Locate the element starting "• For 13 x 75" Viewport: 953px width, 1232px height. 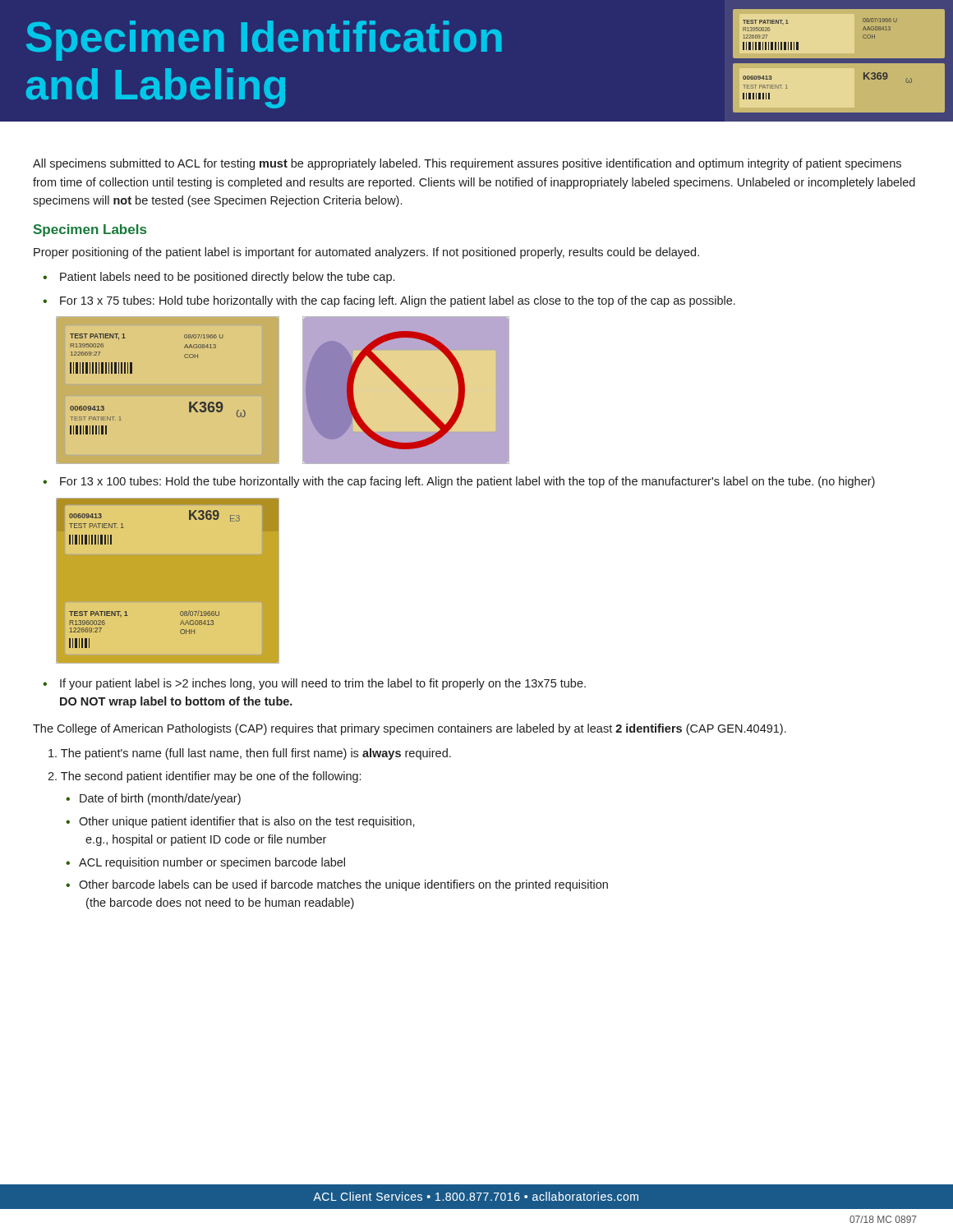[389, 301]
